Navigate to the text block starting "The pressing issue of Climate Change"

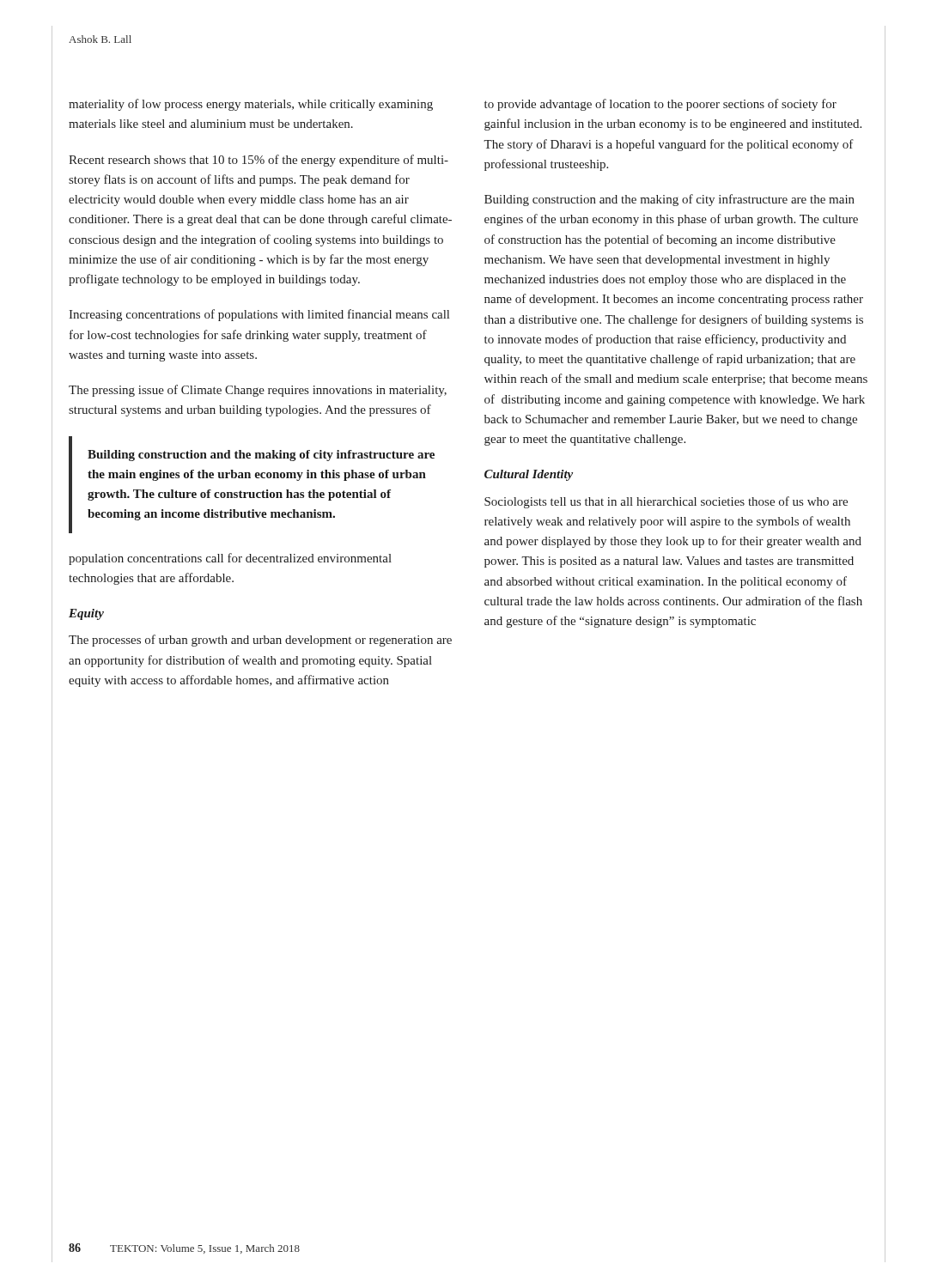[x=261, y=400]
